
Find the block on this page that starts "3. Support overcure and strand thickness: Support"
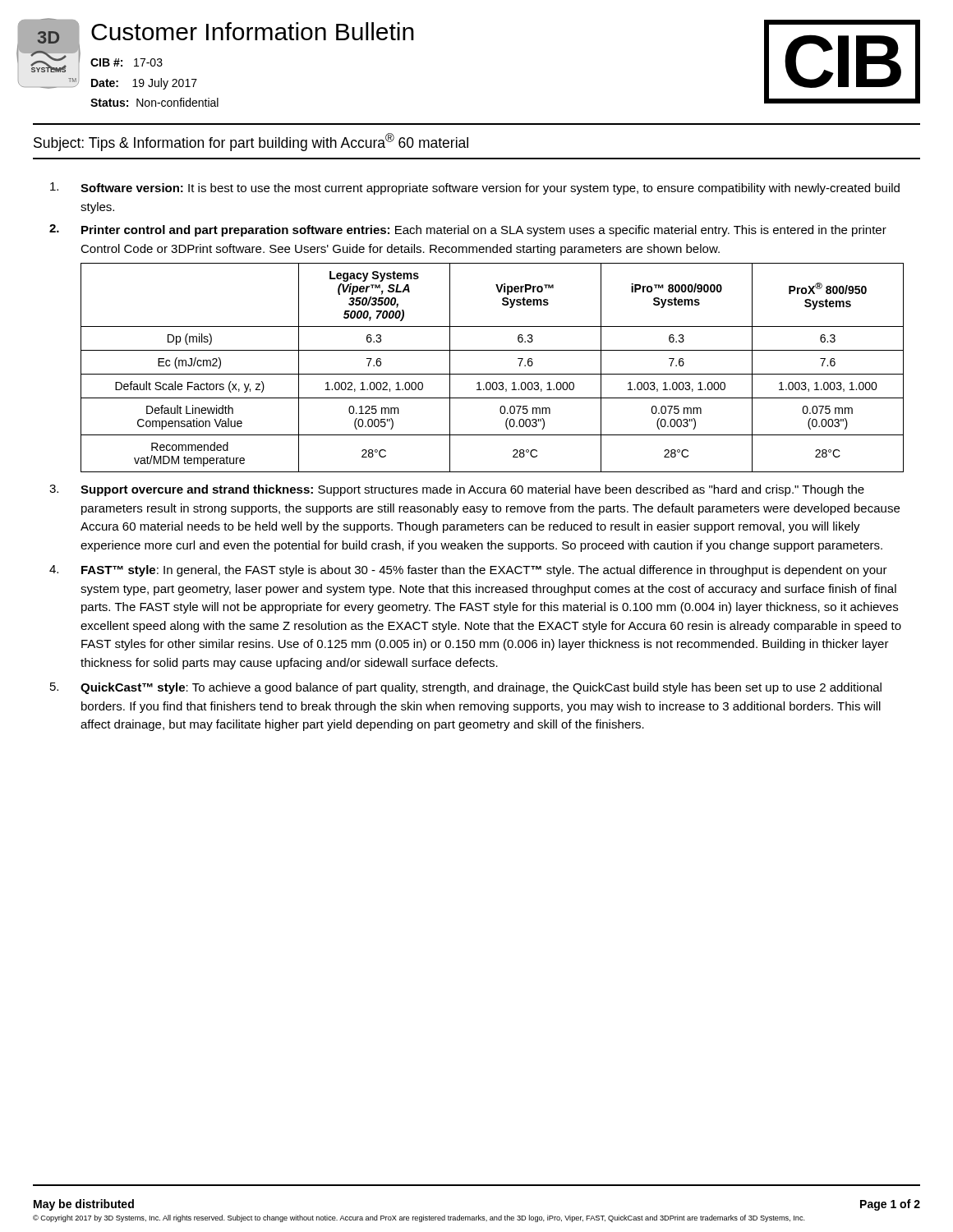coord(476,518)
